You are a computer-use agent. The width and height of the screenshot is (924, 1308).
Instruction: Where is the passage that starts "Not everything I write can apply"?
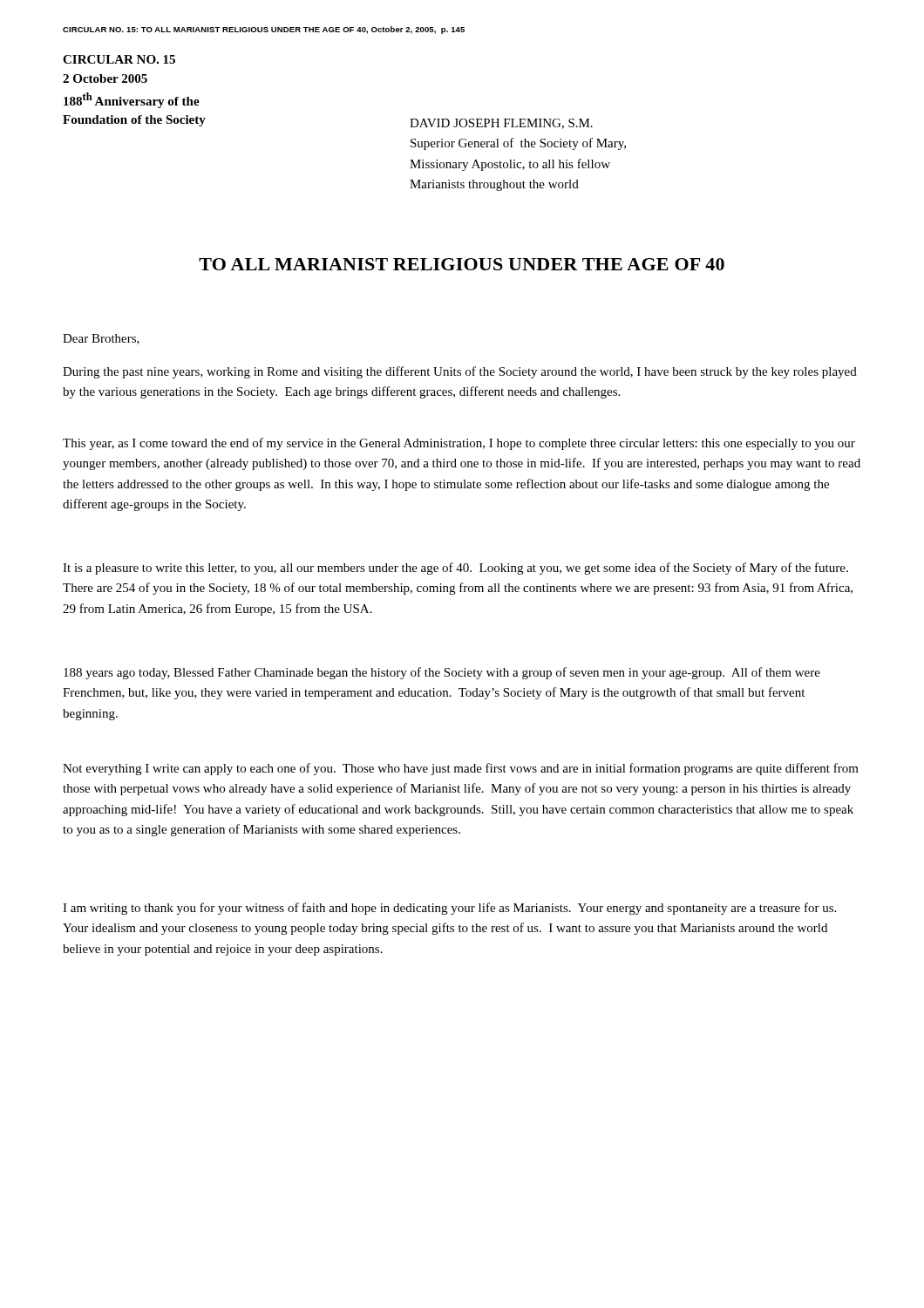coord(461,799)
